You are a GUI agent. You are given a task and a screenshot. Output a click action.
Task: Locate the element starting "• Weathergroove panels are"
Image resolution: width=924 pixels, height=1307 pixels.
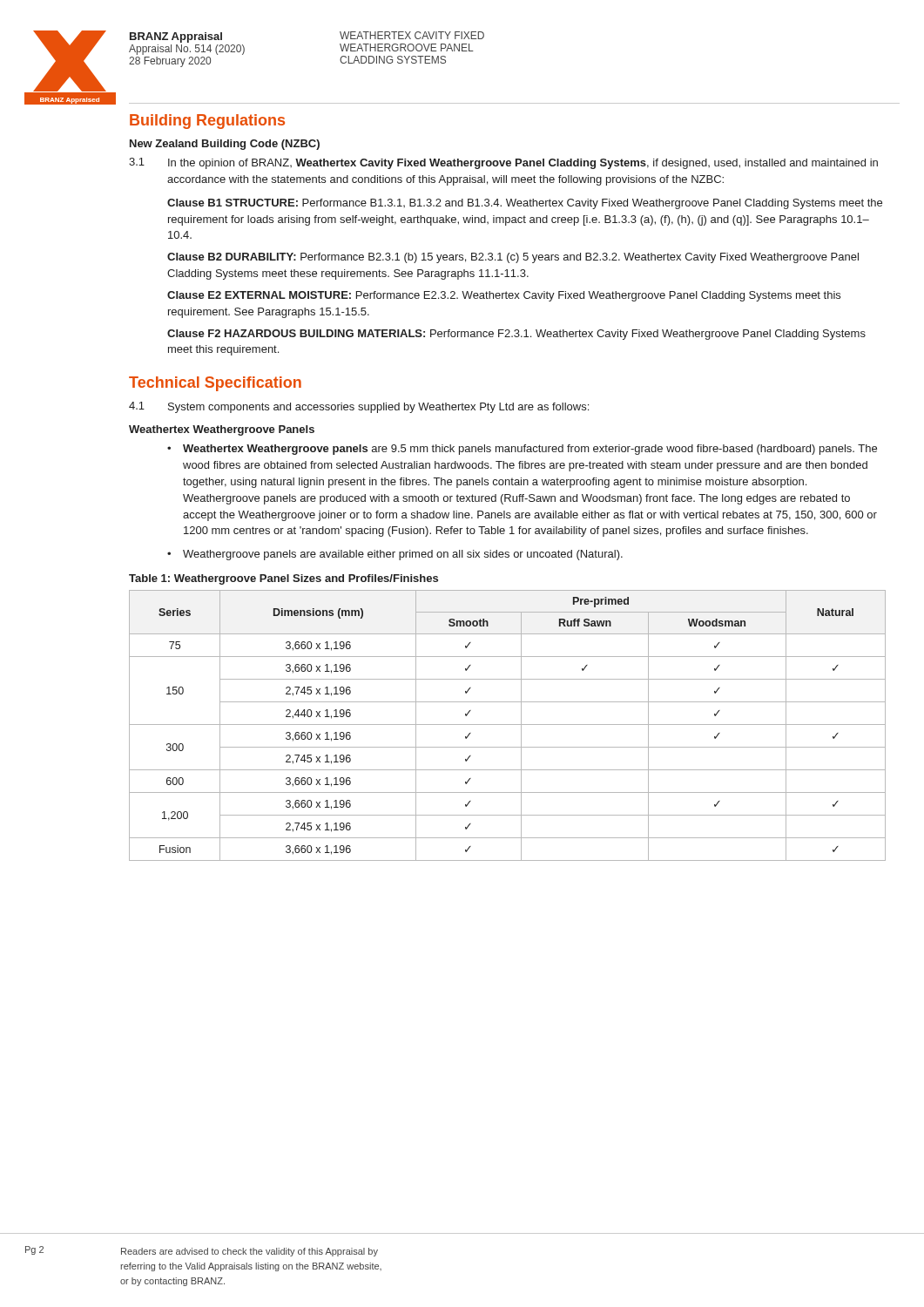point(395,555)
